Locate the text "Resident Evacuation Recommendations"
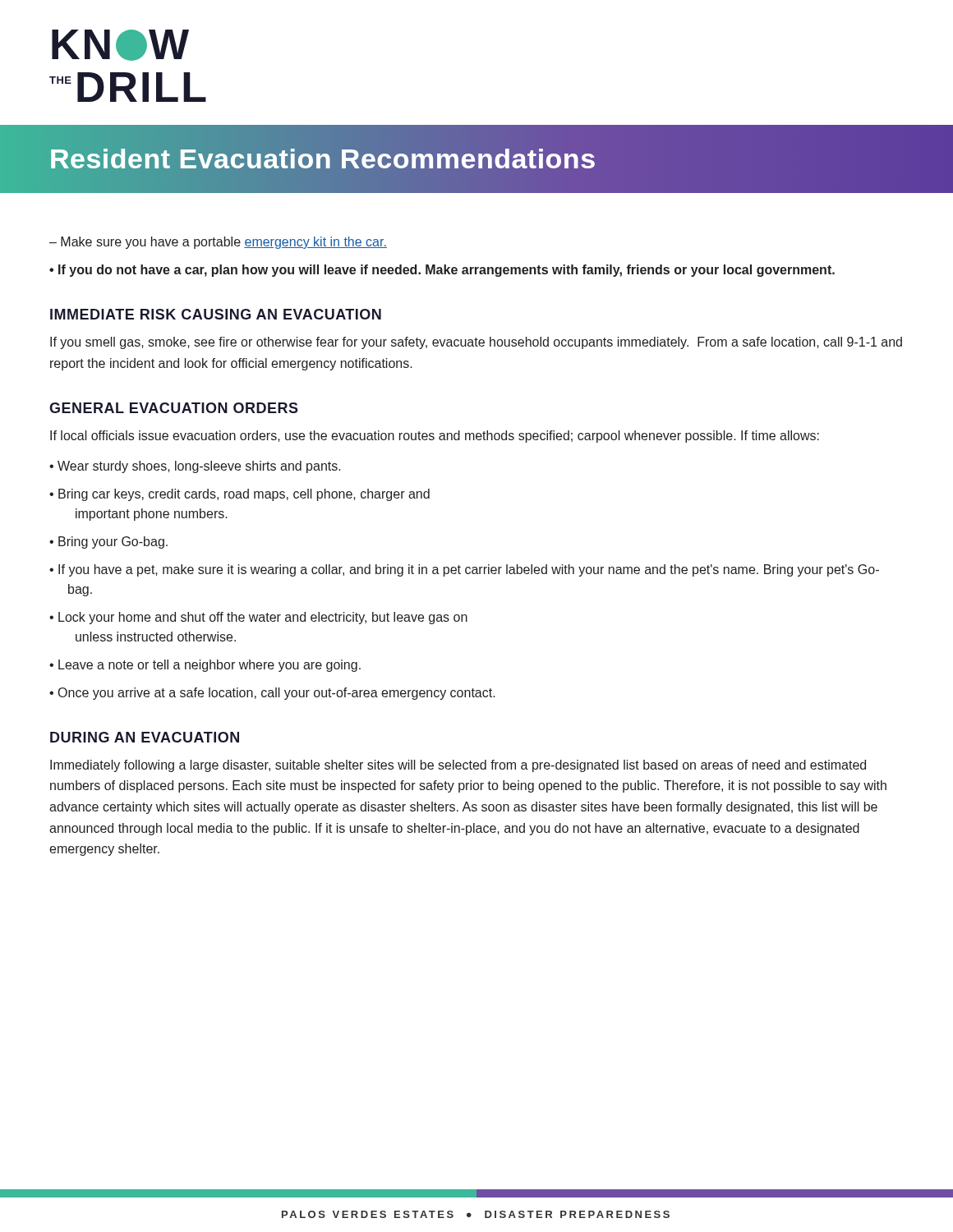This screenshot has width=953, height=1232. coord(476,159)
